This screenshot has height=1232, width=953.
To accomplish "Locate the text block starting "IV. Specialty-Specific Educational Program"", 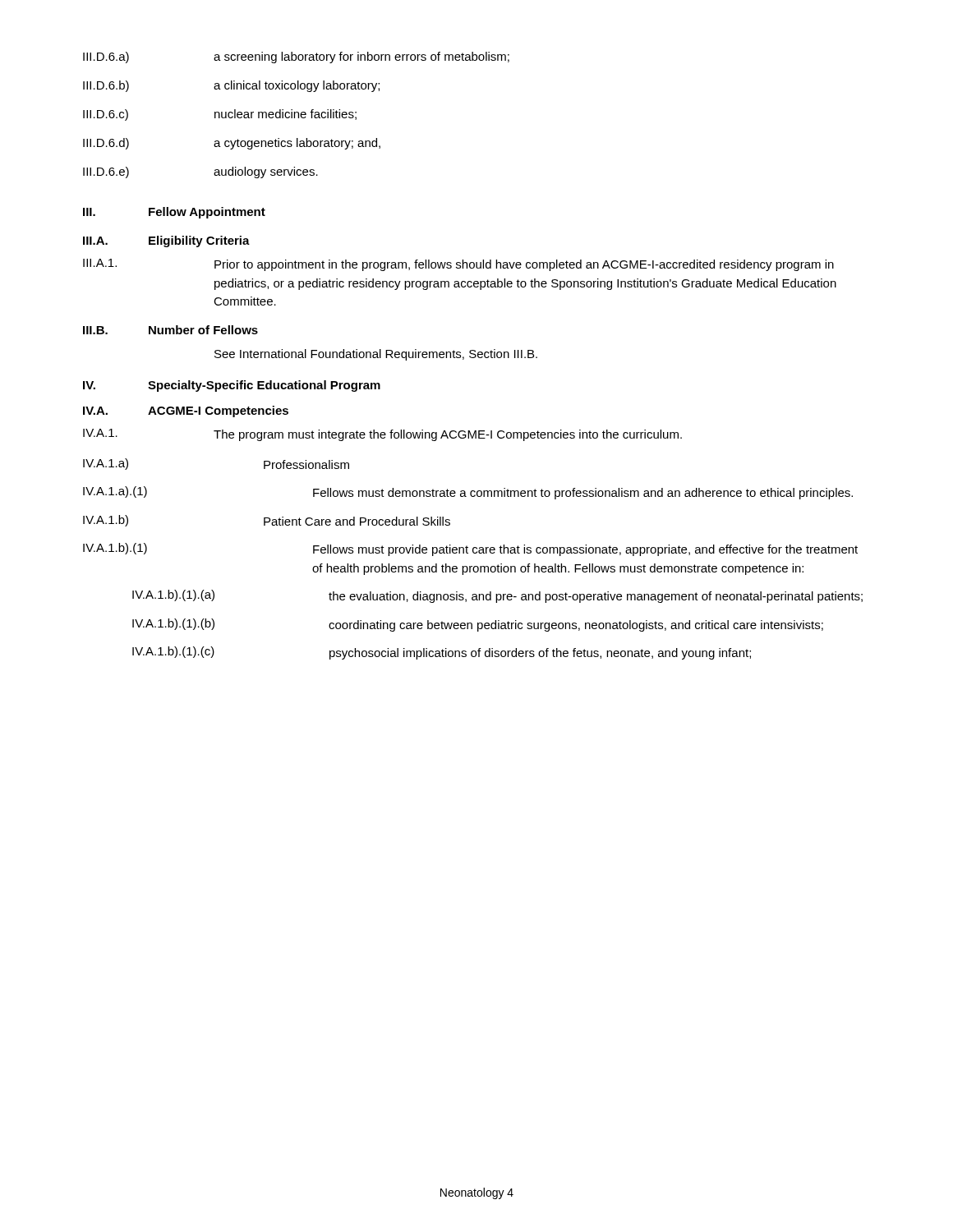I will click(x=231, y=385).
